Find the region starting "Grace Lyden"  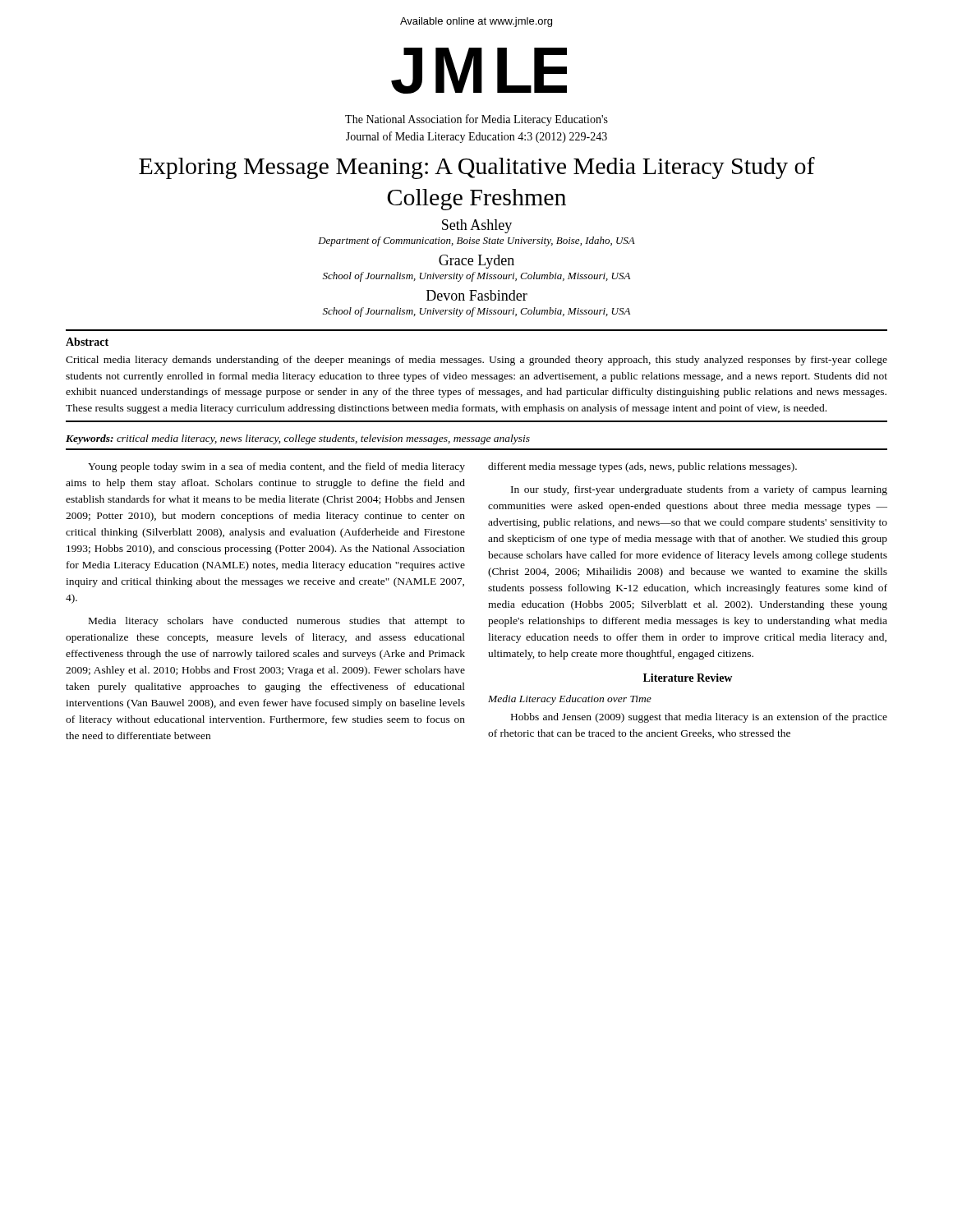point(476,260)
